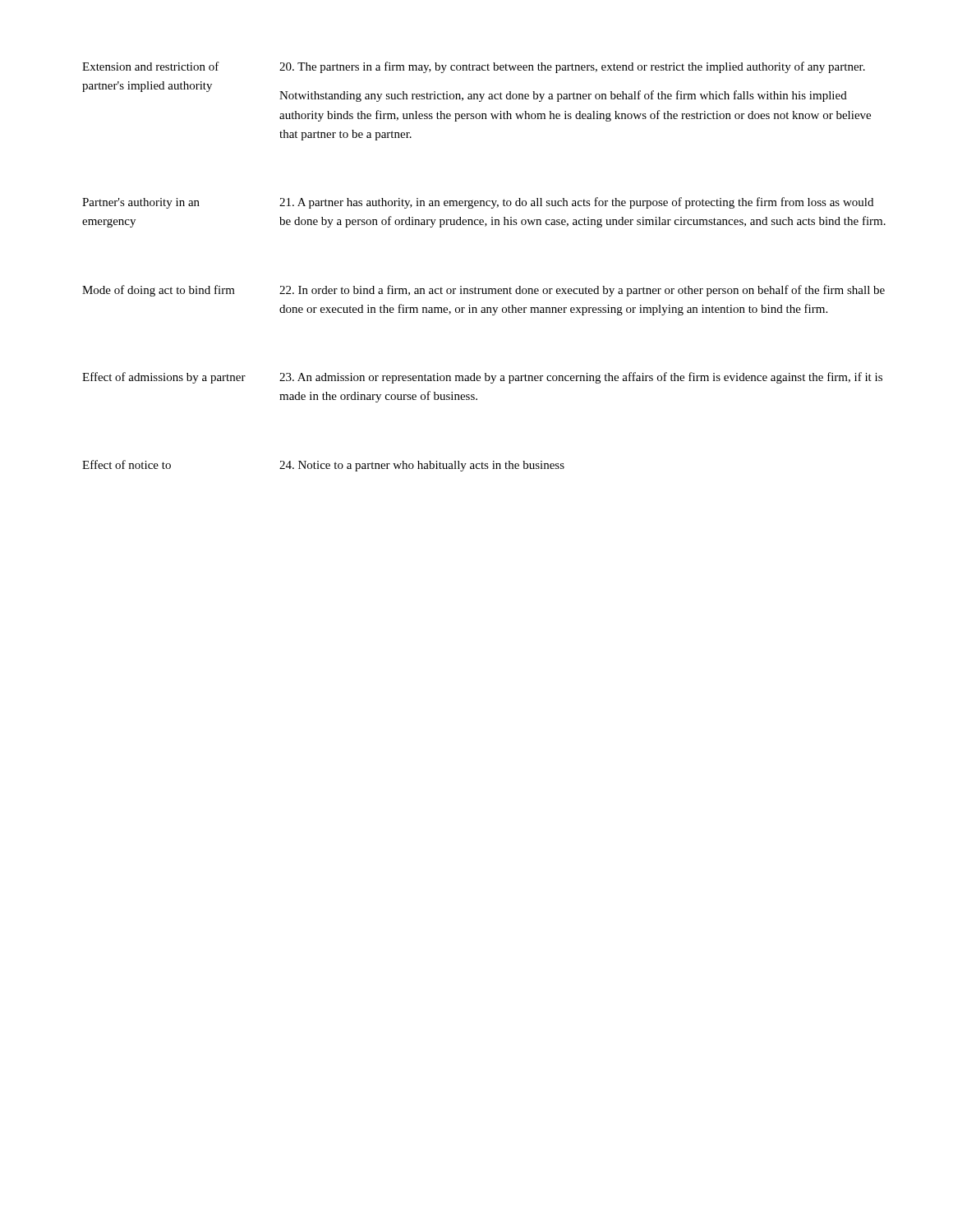This screenshot has height=1232, width=953.
Task: Where is the passage that starts "Extension and restriction of partner's implied"?
Action: click(x=150, y=76)
